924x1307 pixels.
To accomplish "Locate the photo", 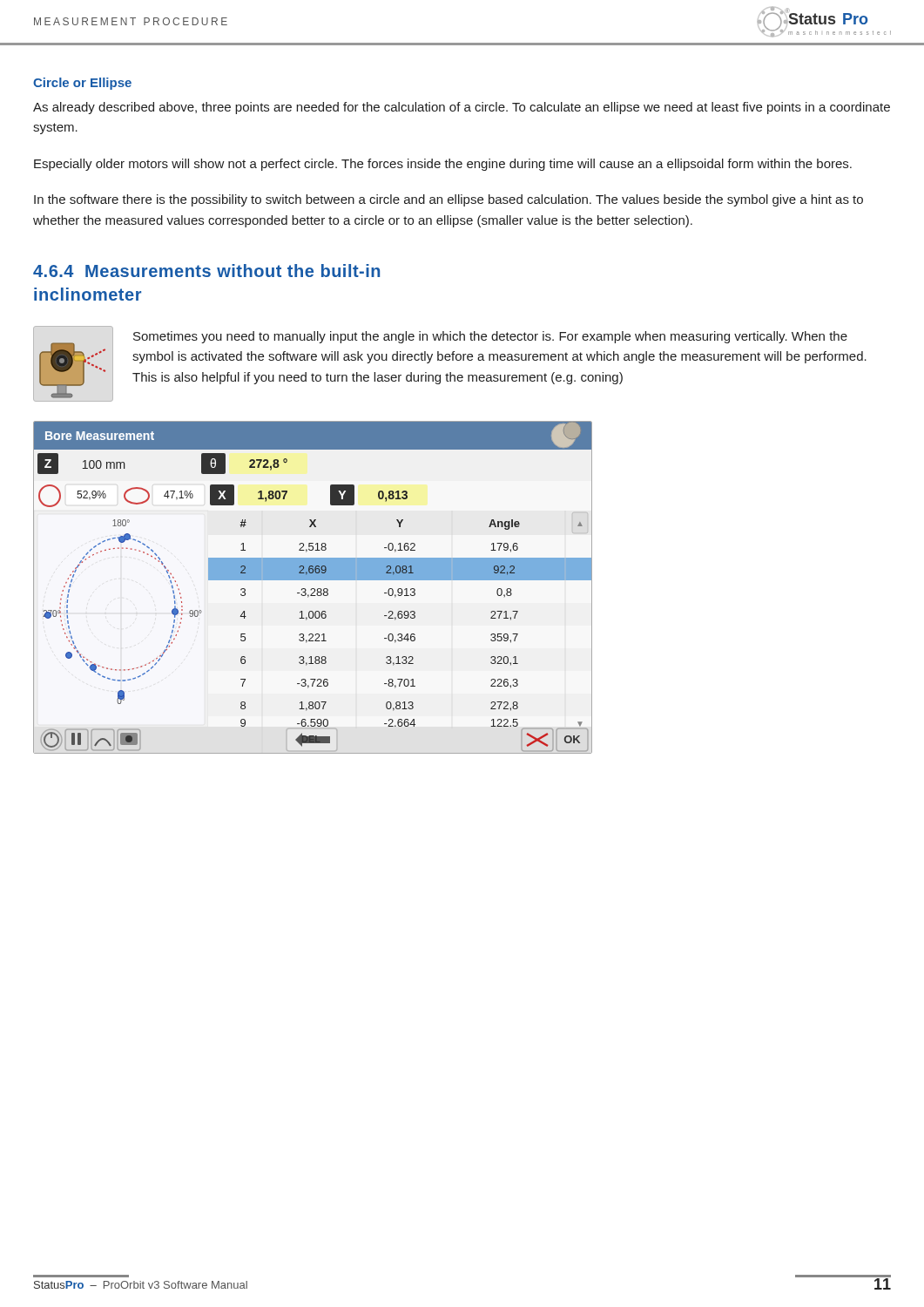I will pos(73,364).
